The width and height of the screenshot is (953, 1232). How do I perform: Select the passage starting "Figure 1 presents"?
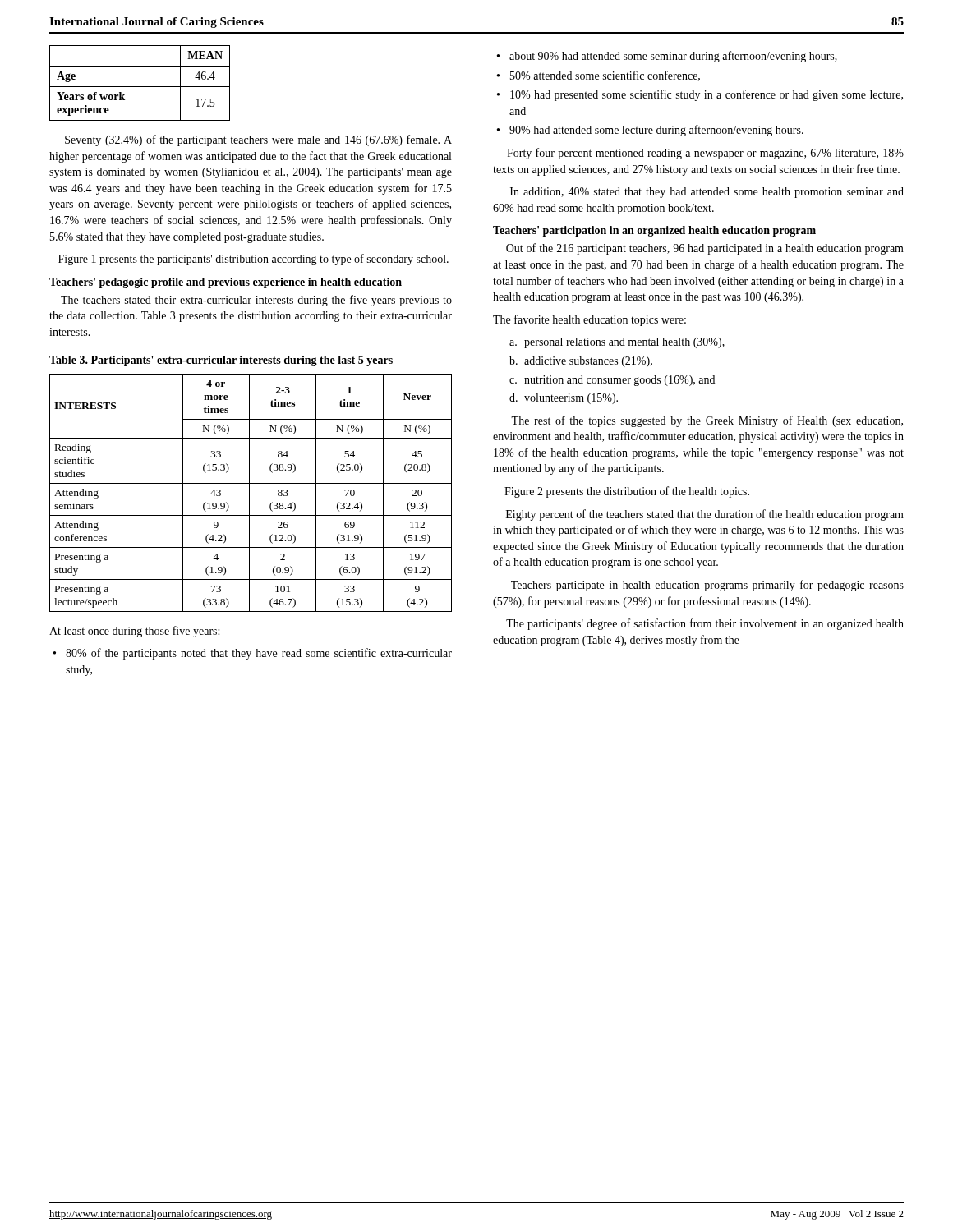251,260
